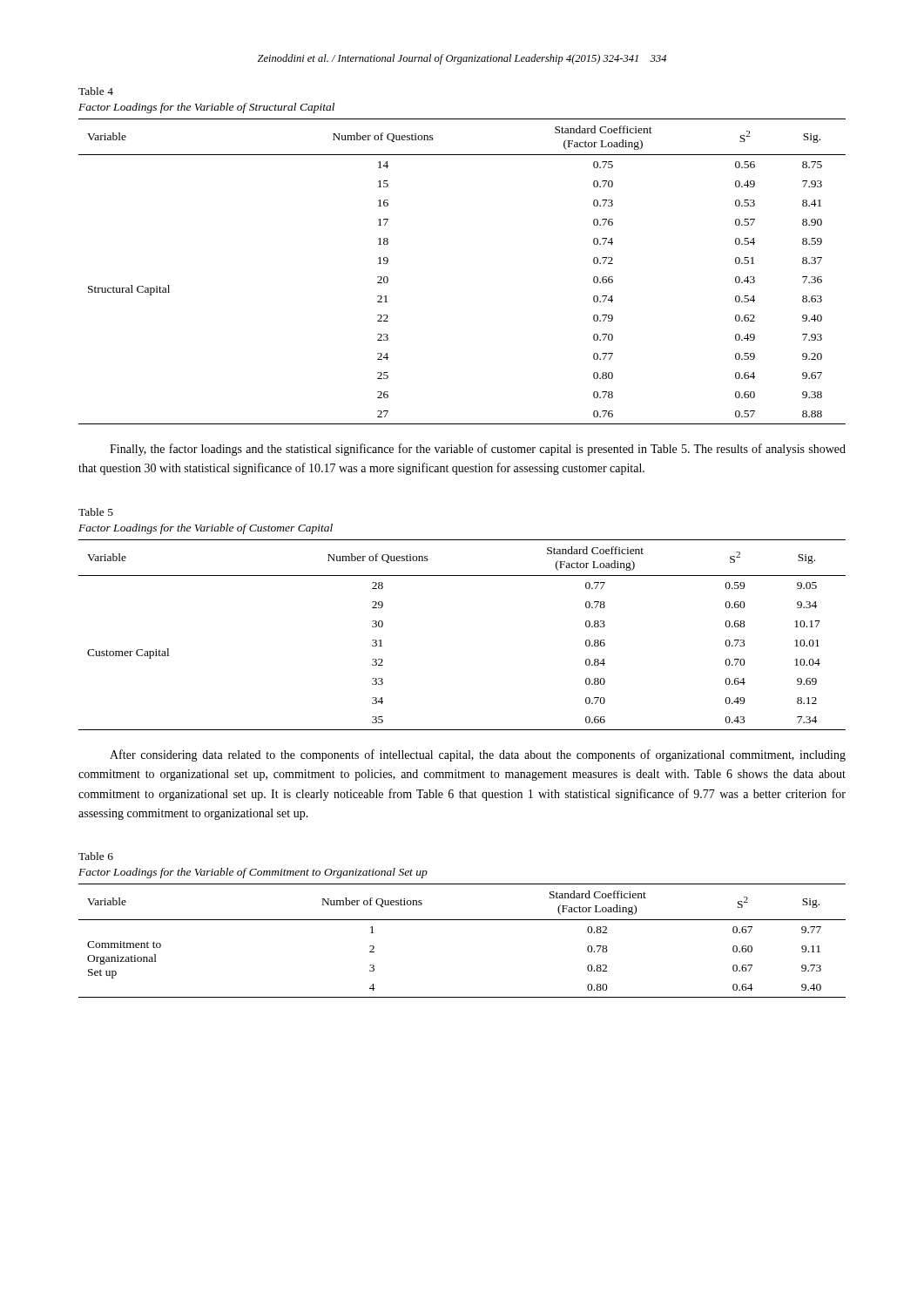Click where it says "Table 5"
Screen dimensions: 1307x924
point(96,512)
